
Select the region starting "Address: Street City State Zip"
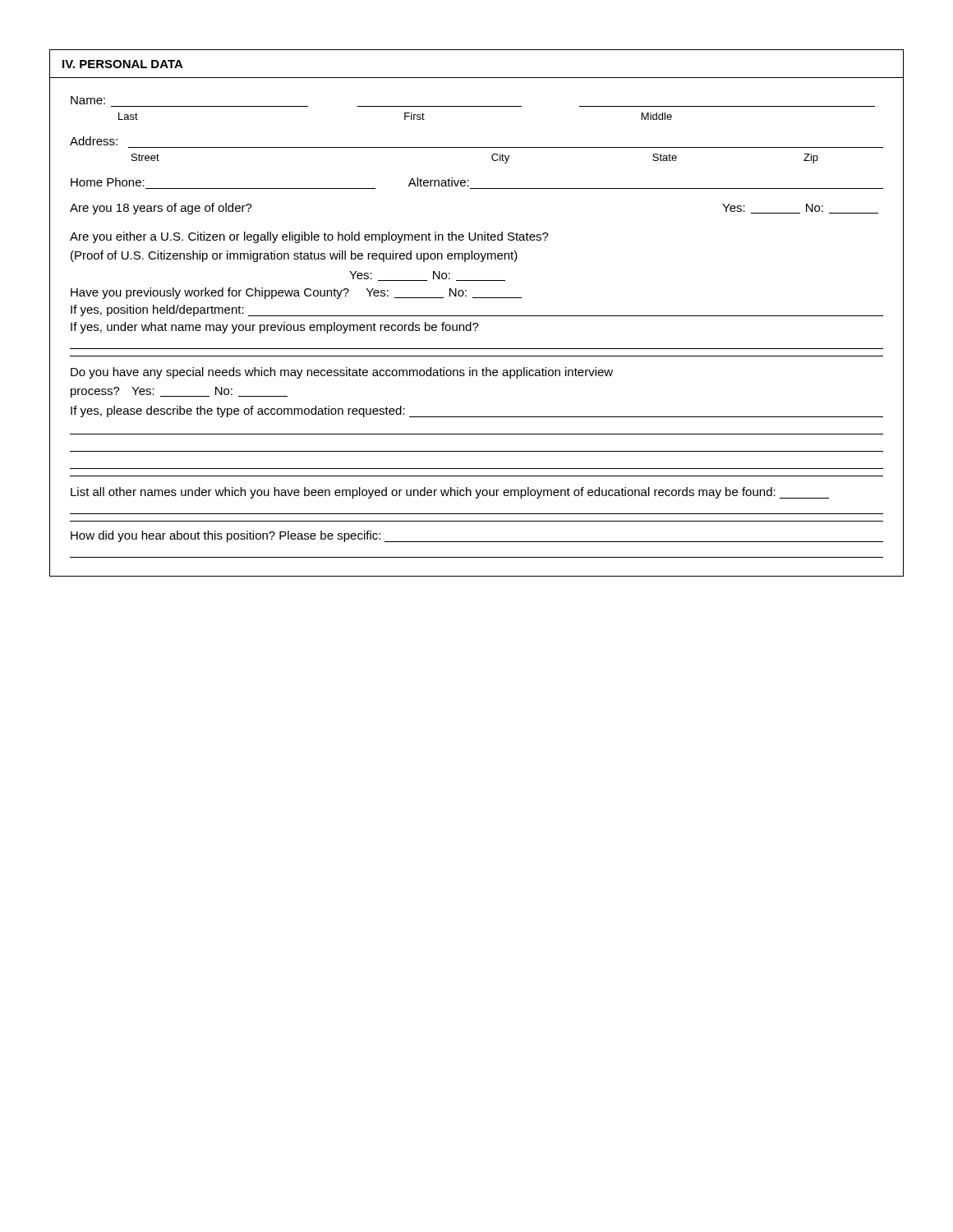476,149
